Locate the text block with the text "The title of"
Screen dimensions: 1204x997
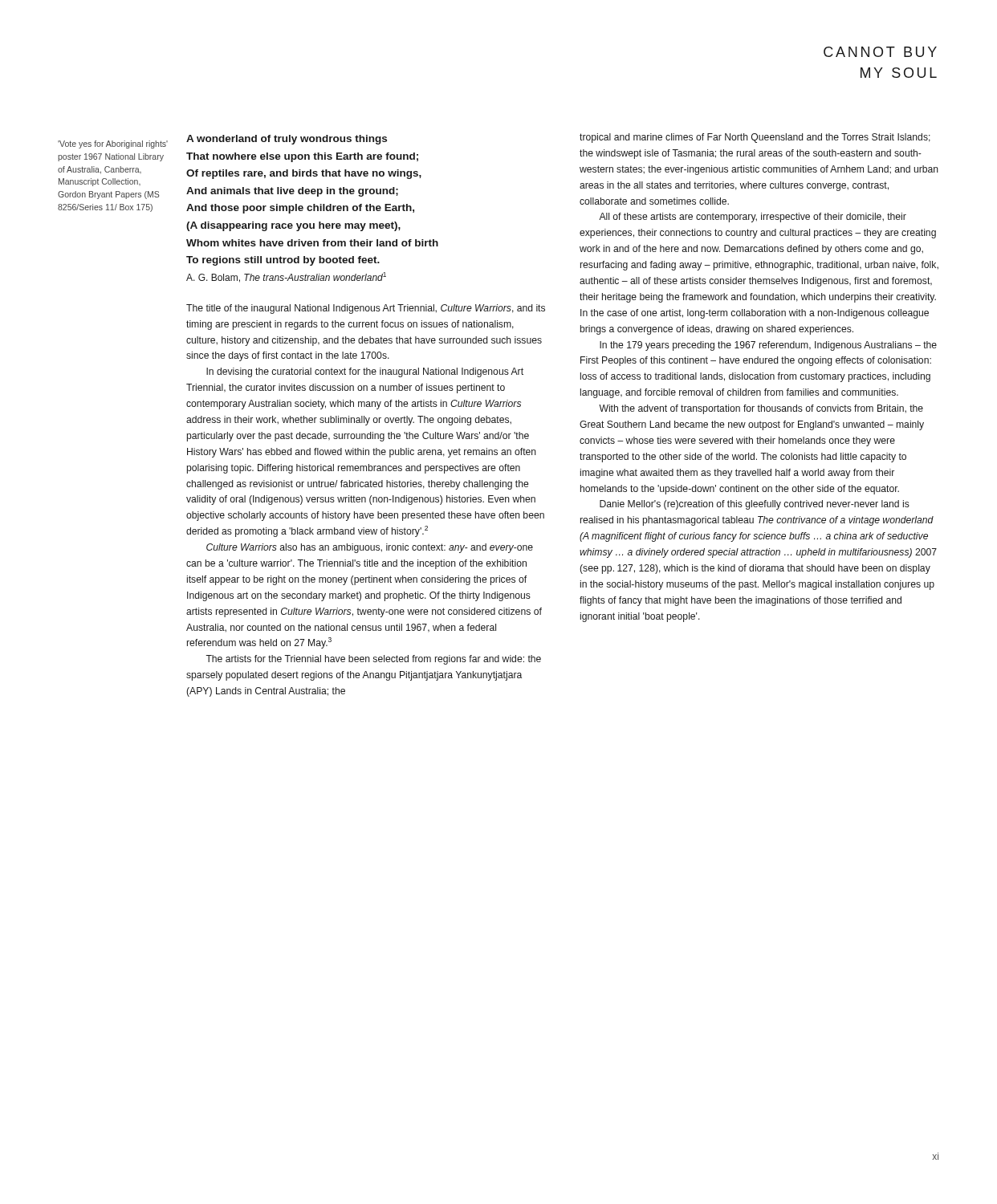[x=366, y=500]
